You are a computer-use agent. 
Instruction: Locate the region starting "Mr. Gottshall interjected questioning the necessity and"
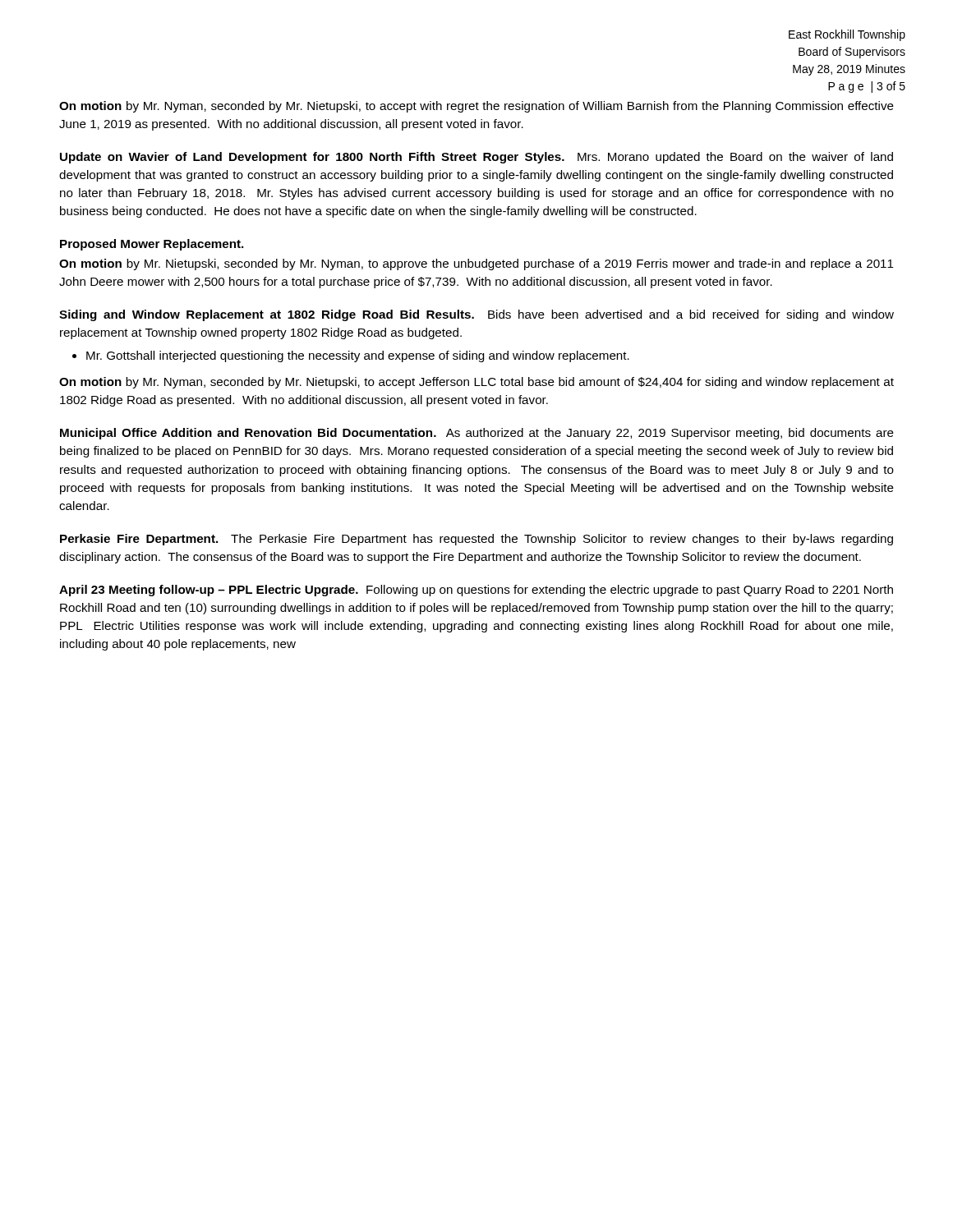tap(358, 355)
